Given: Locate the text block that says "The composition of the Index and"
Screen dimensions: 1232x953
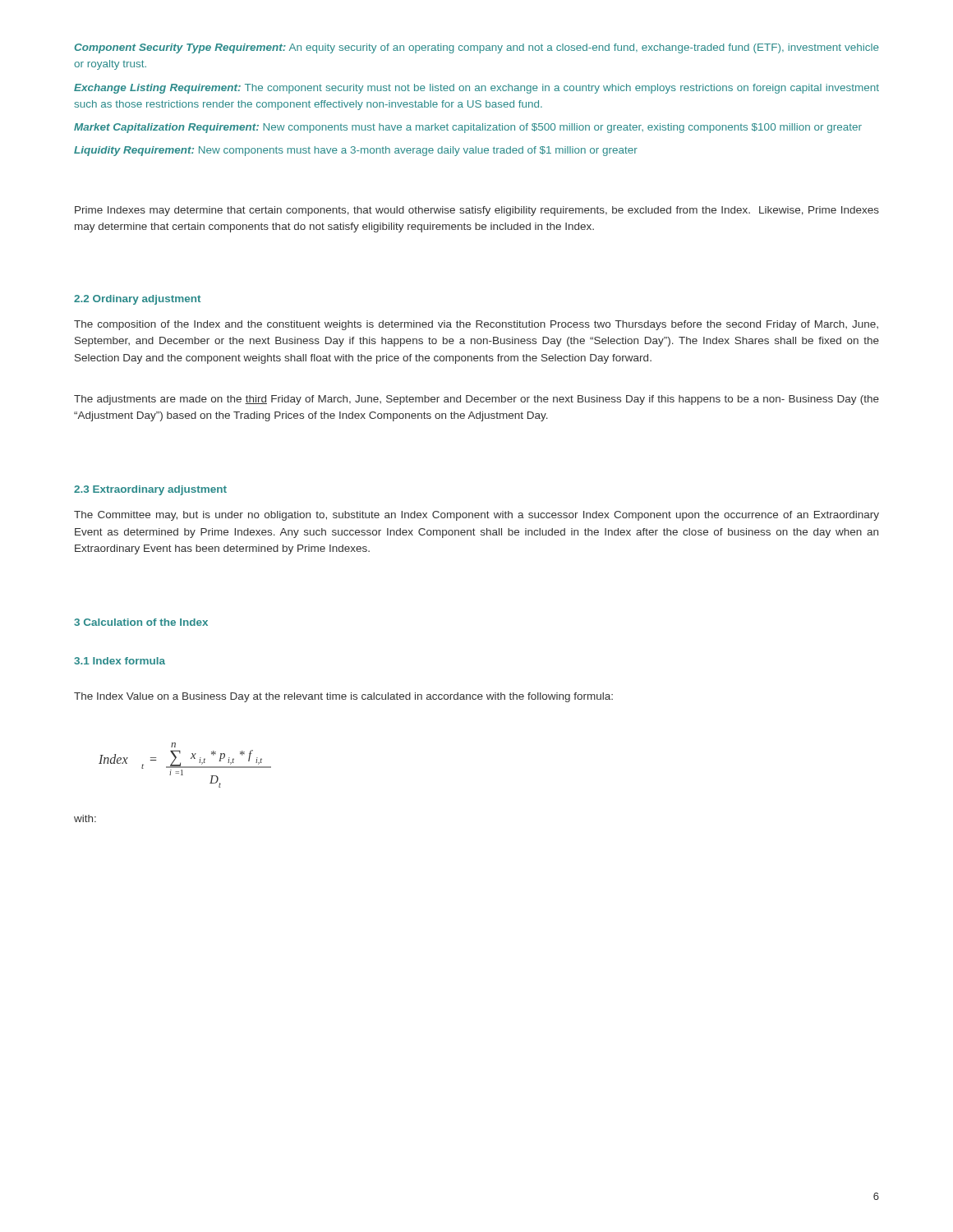Looking at the screenshot, I should coord(476,341).
